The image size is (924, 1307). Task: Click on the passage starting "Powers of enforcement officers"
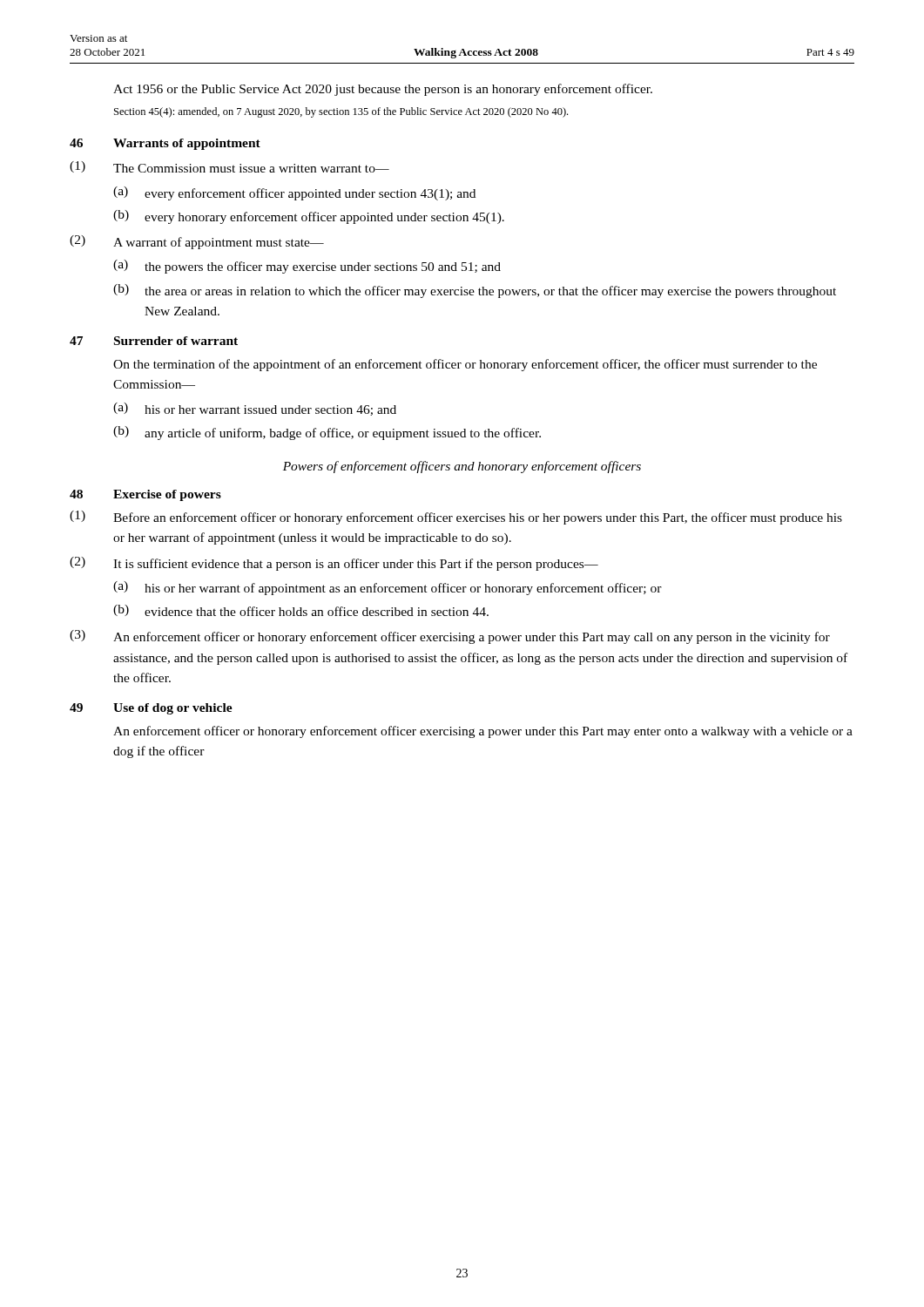462,466
